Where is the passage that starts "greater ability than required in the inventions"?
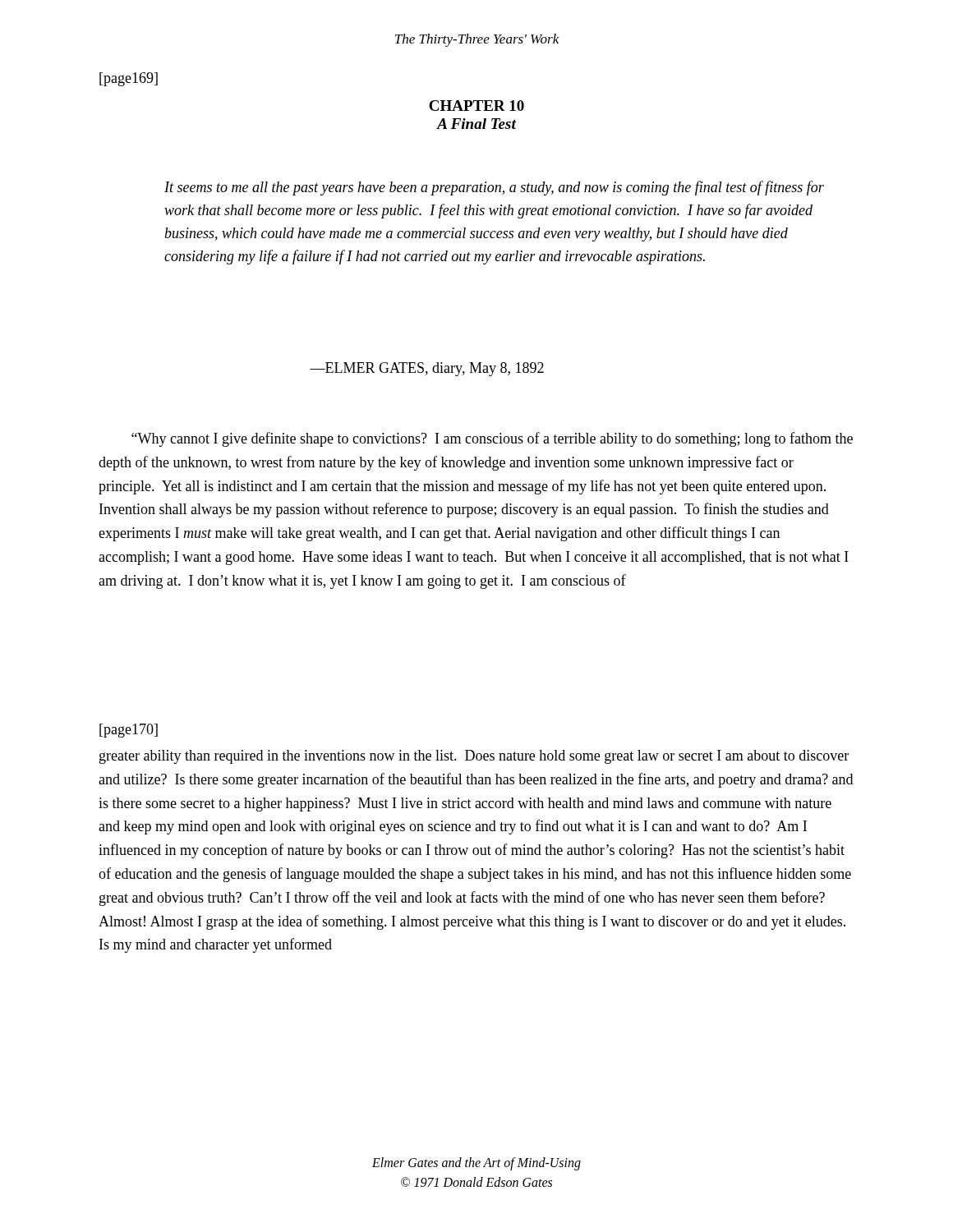 (476, 851)
